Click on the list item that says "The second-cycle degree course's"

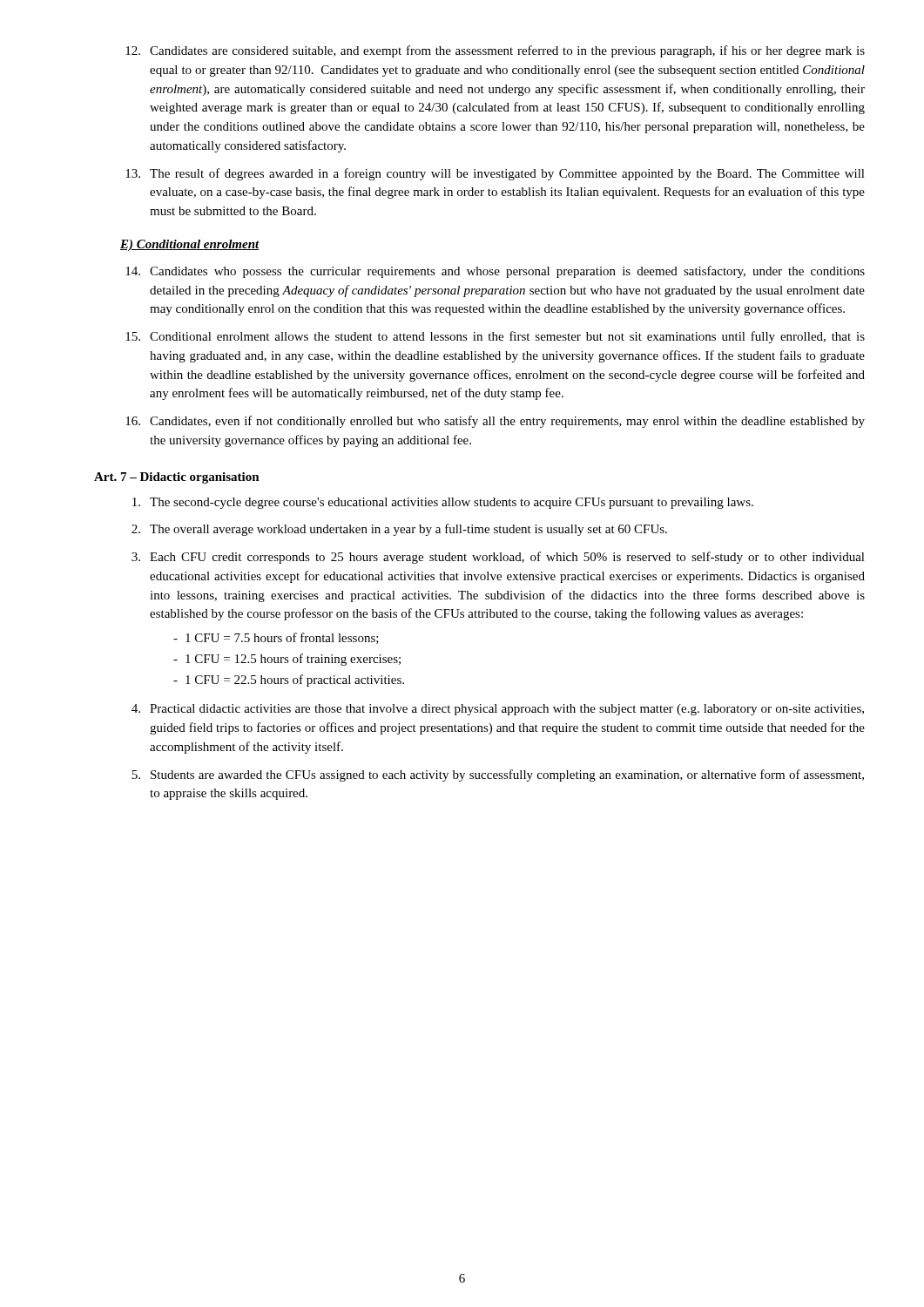click(488, 502)
